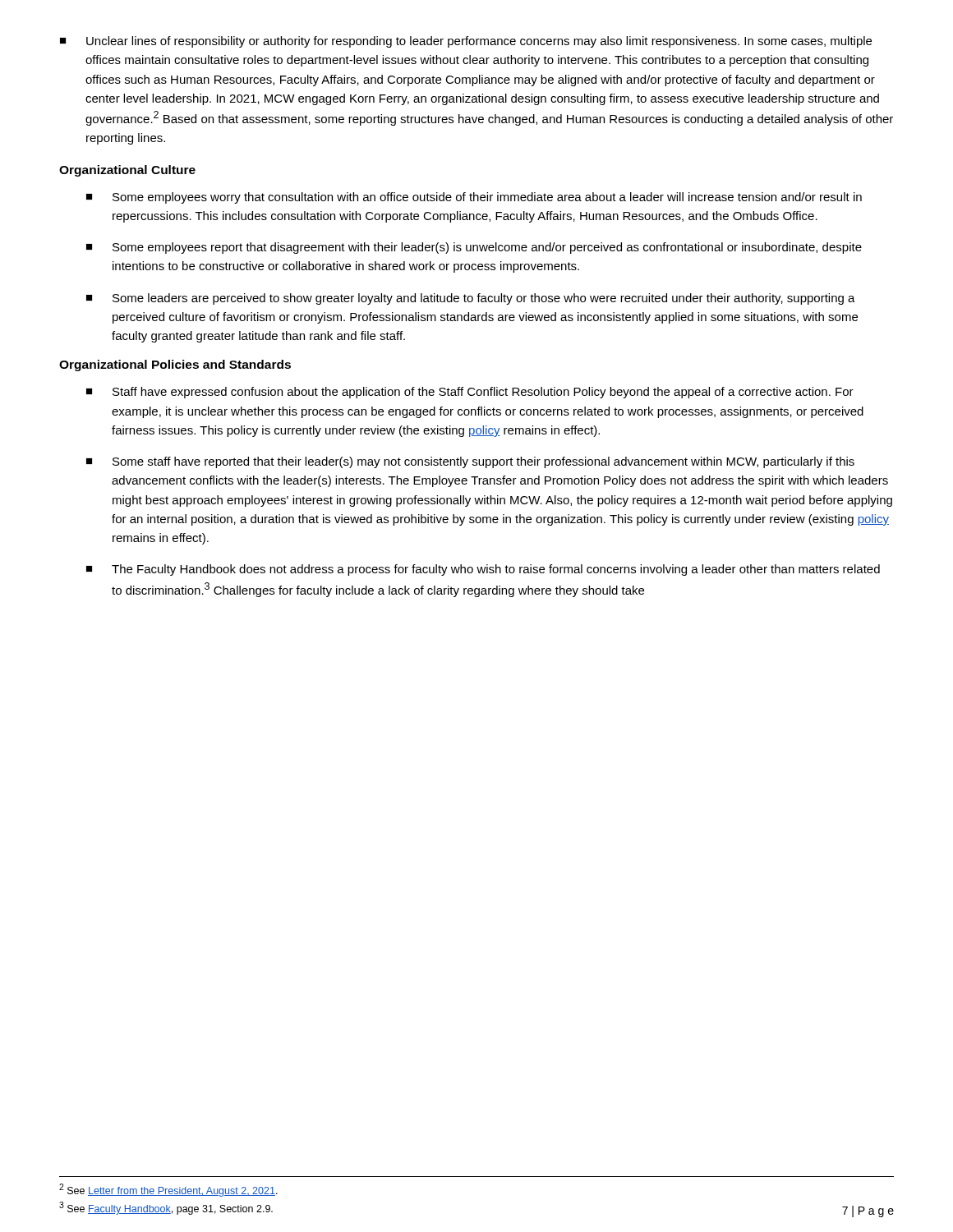The height and width of the screenshot is (1232, 953).
Task: Point to the region starting "Organizational Policies and"
Action: [x=175, y=364]
